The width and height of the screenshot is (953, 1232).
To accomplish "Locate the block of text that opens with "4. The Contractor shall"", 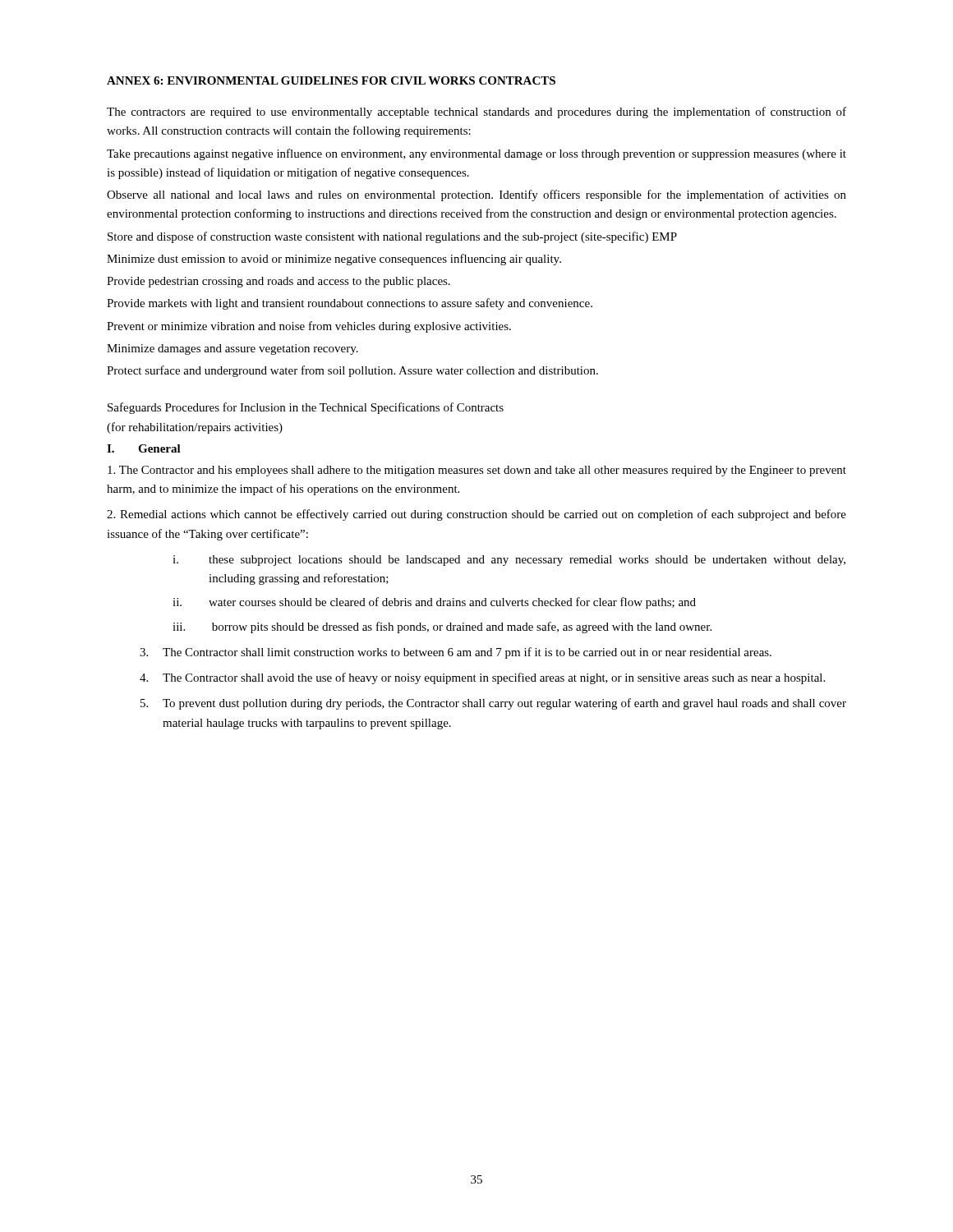I will pyautogui.click(x=493, y=678).
